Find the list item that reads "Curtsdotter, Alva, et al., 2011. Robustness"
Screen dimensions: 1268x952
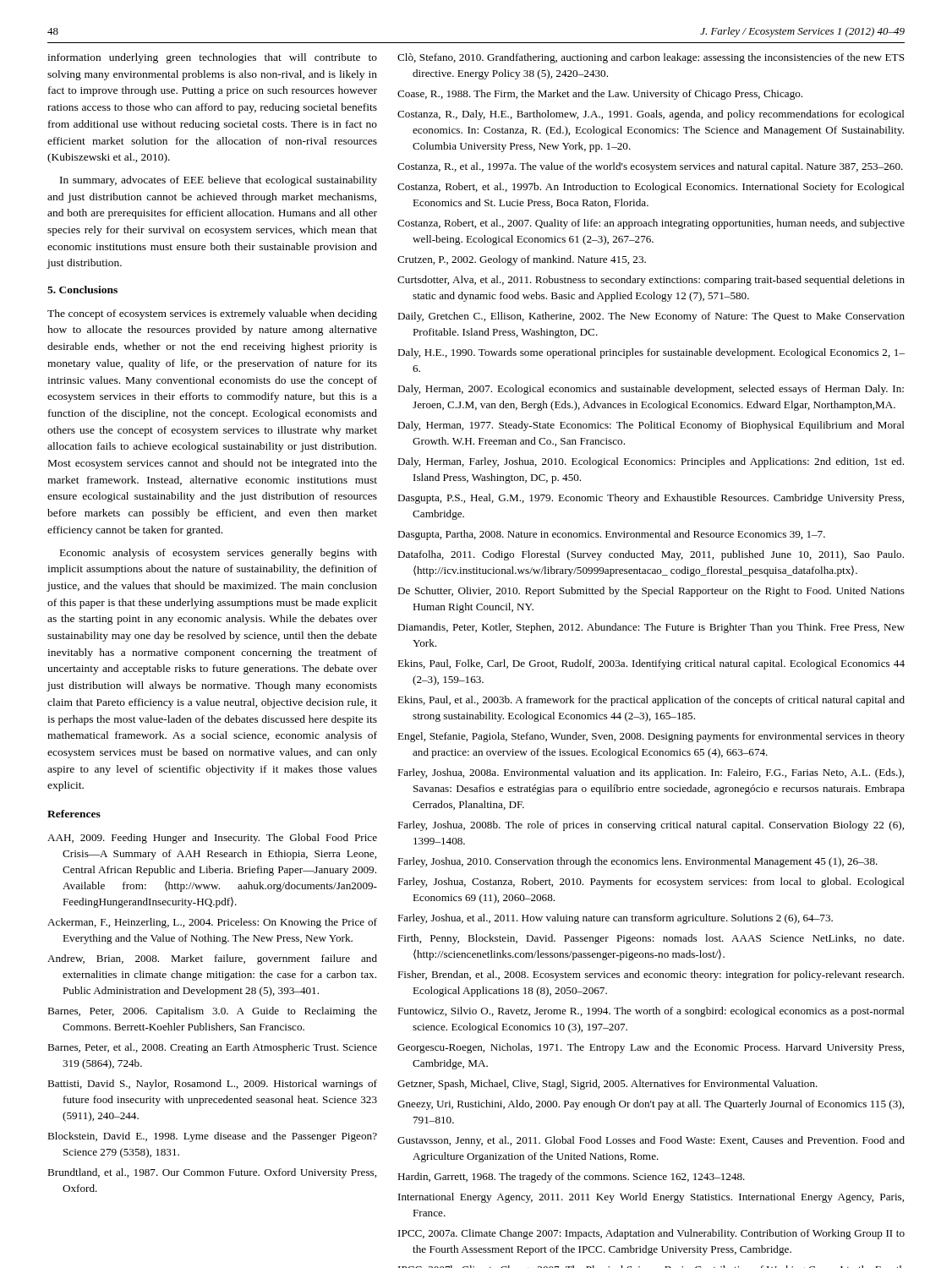point(651,287)
